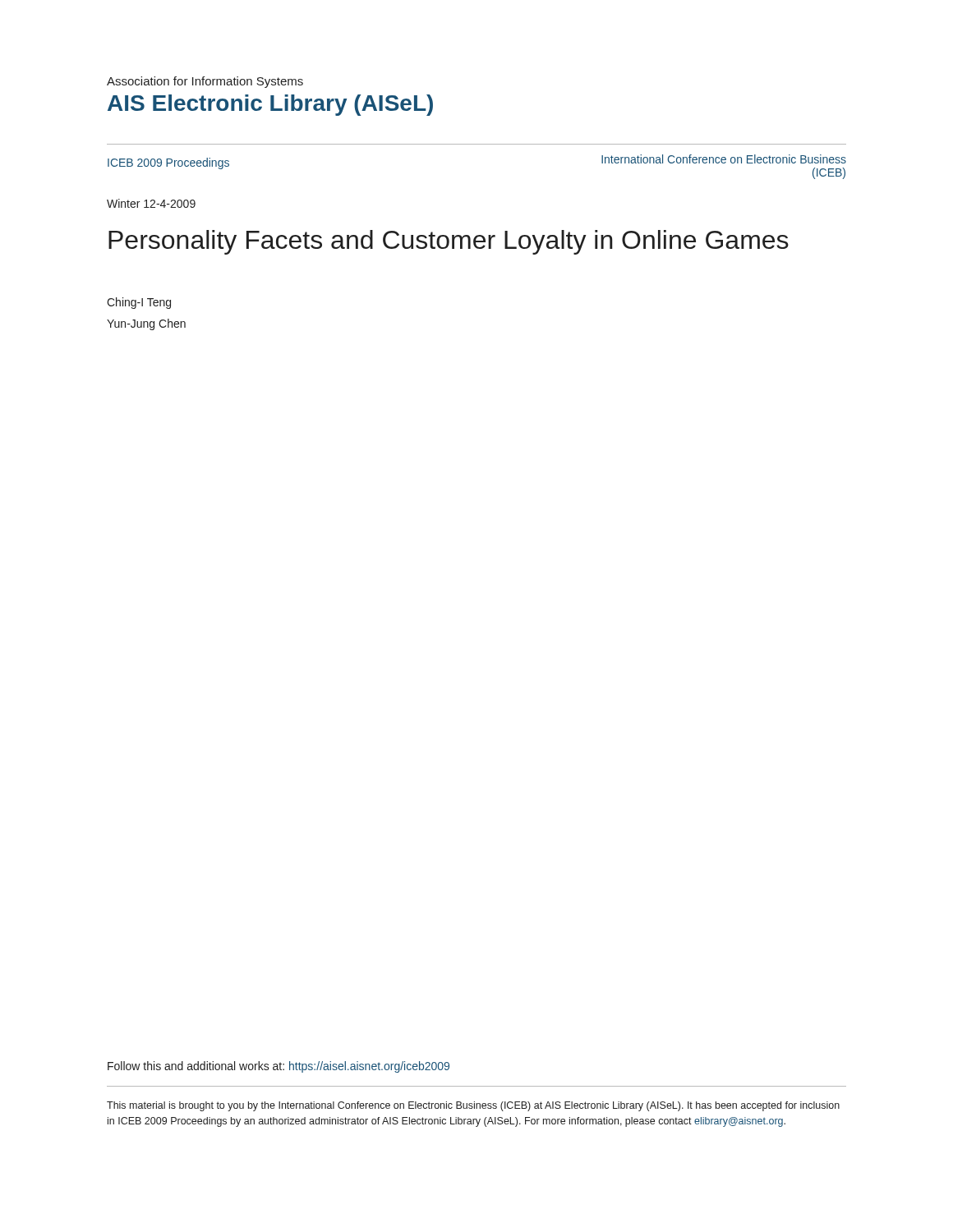953x1232 pixels.
Task: Point to the block starting "Ching-I Teng"
Action: click(139, 302)
